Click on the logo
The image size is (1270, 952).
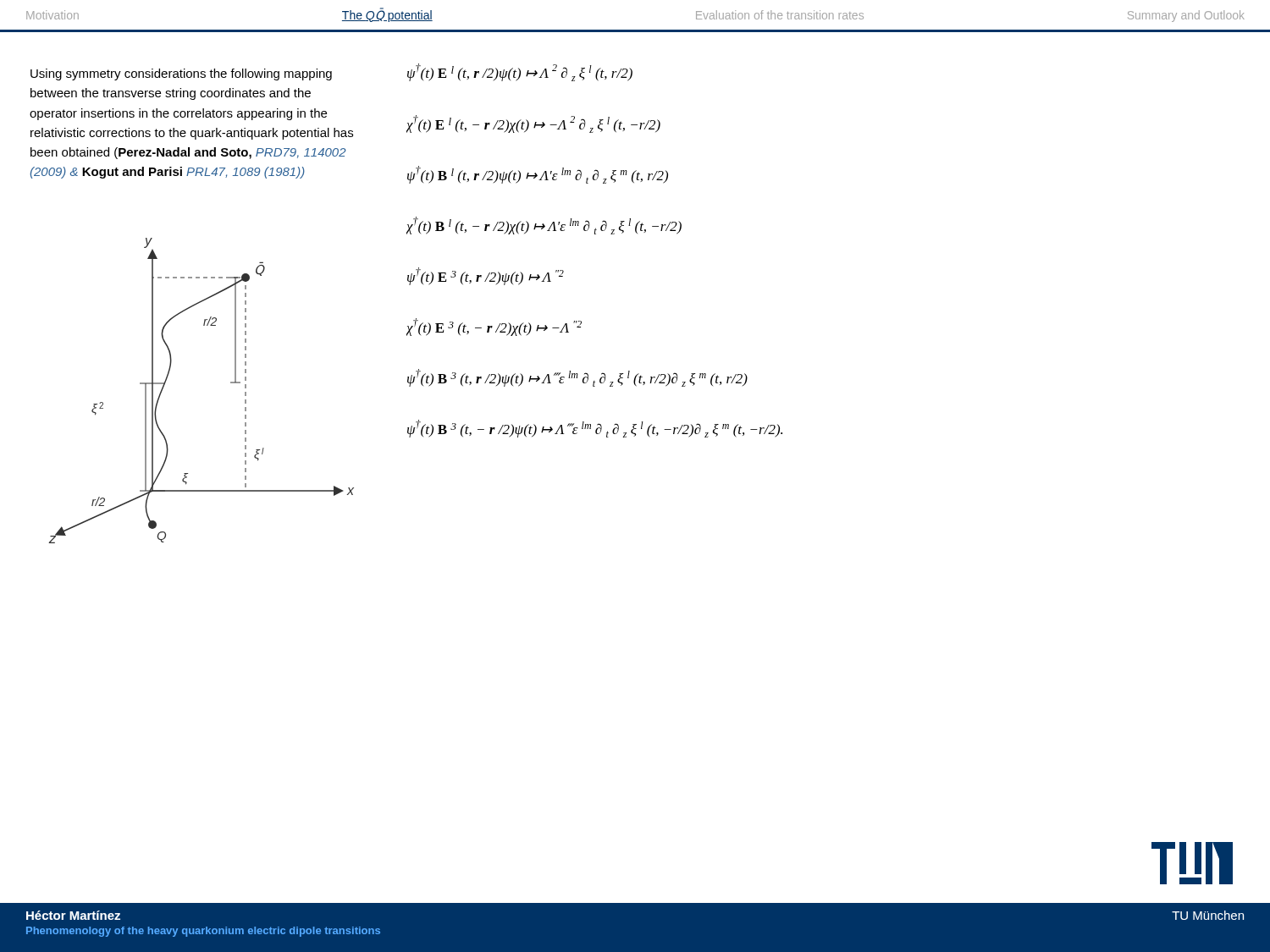pos(1194,865)
